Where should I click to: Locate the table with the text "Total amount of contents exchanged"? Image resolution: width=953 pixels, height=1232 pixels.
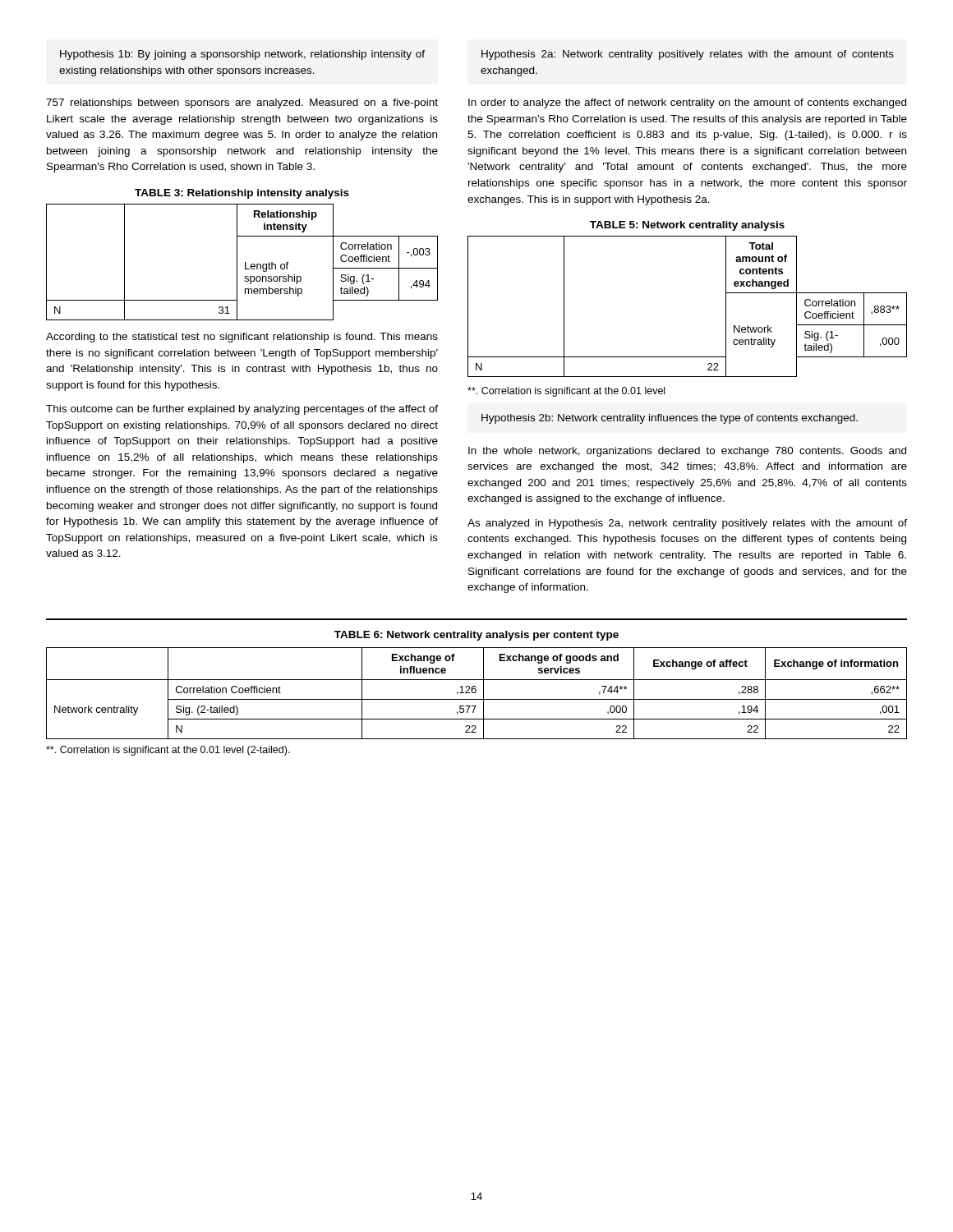[x=687, y=306]
